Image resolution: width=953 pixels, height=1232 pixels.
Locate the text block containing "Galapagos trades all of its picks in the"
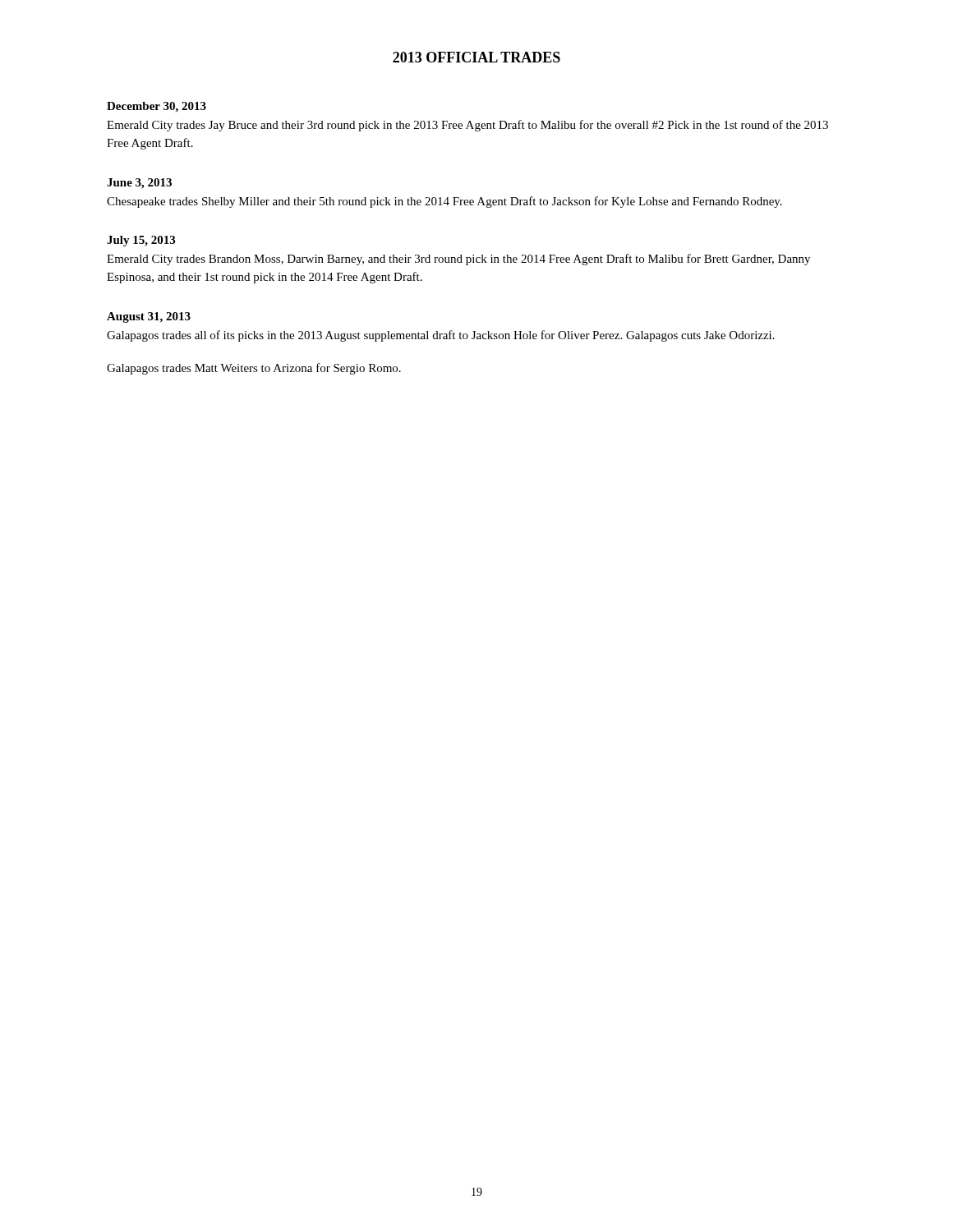tap(441, 335)
